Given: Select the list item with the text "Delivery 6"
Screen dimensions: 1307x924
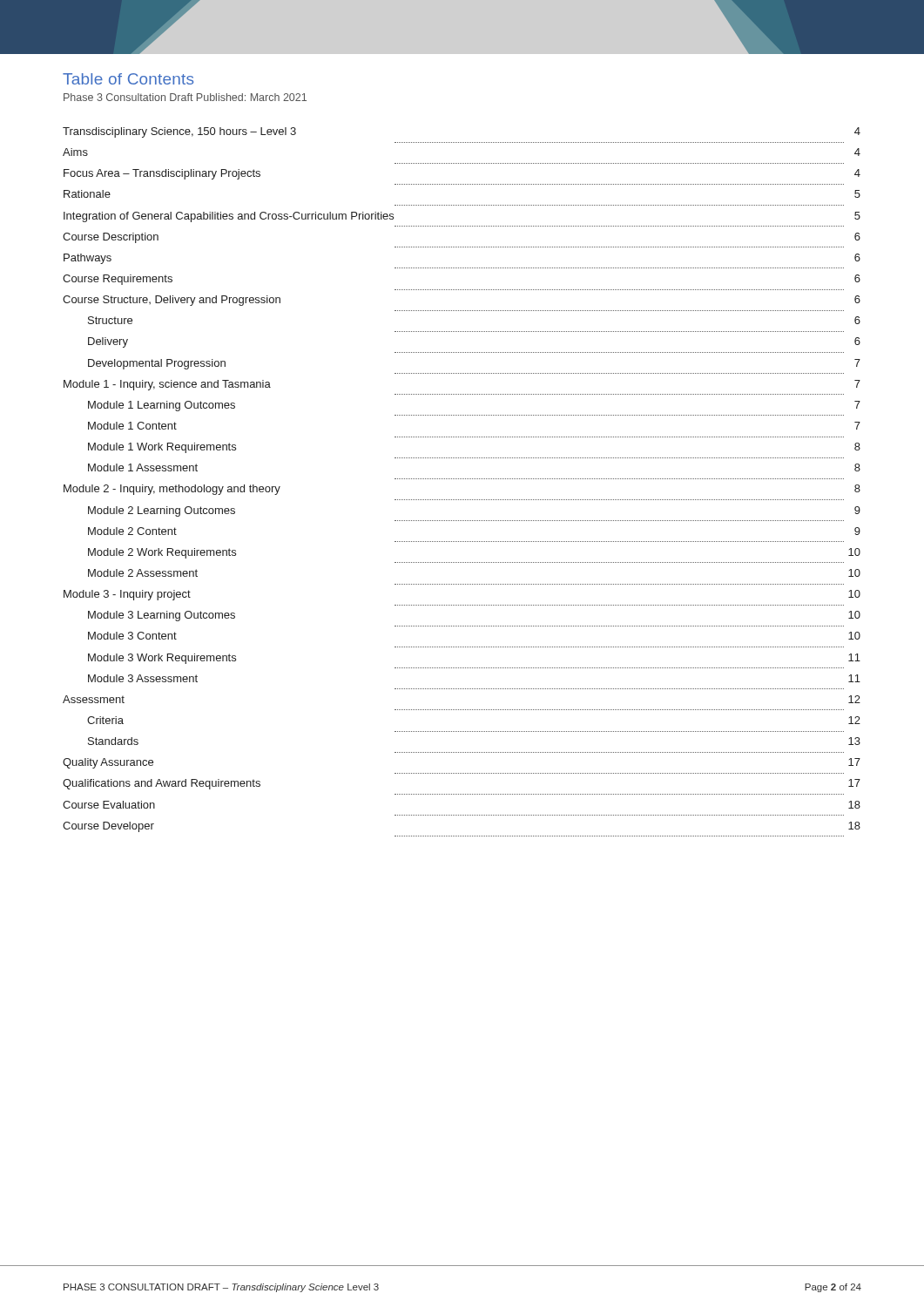Looking at the screenshot, I should pyautogui.click(x=462, y=342).
